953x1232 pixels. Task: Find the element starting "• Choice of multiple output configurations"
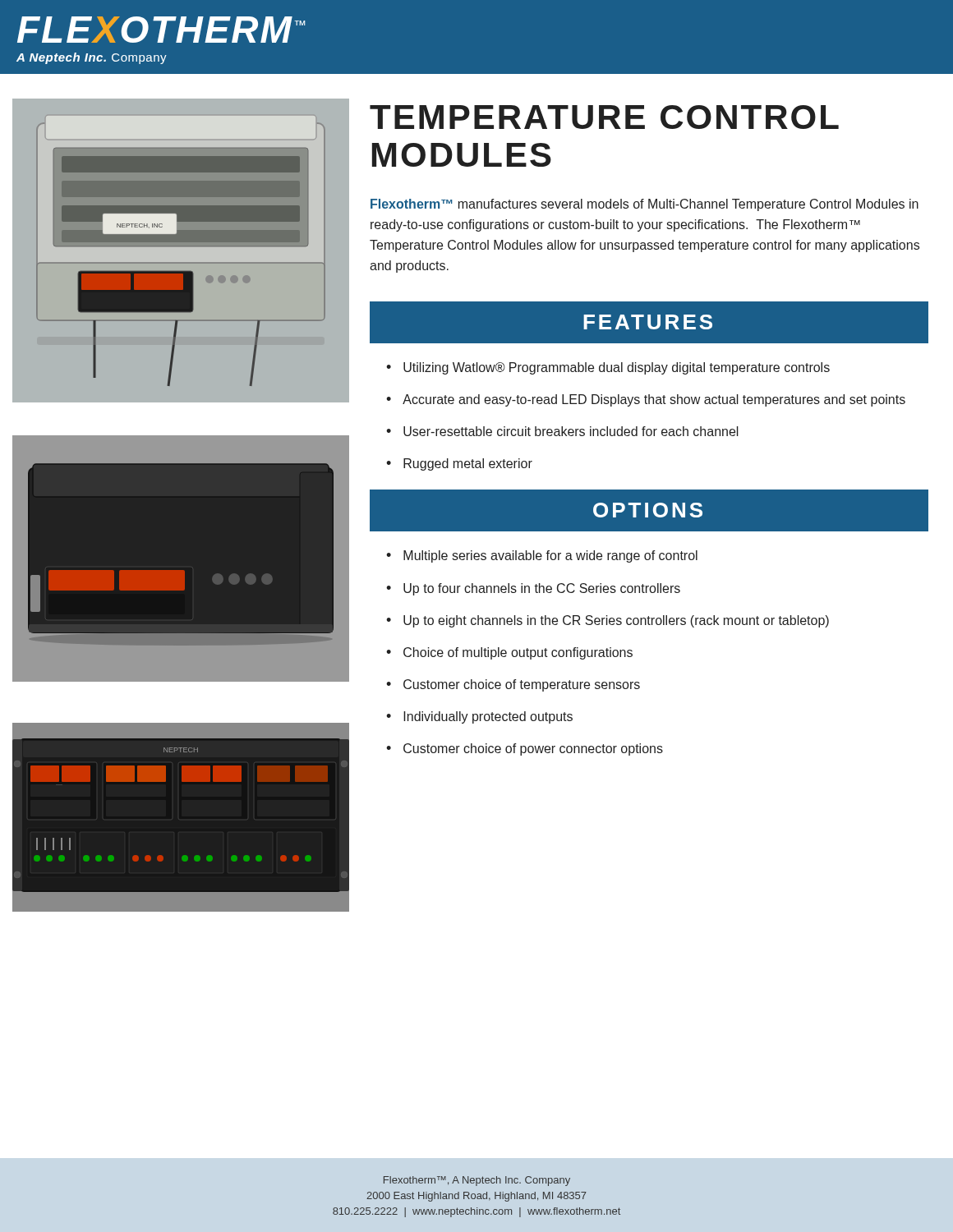click(510, 653)
